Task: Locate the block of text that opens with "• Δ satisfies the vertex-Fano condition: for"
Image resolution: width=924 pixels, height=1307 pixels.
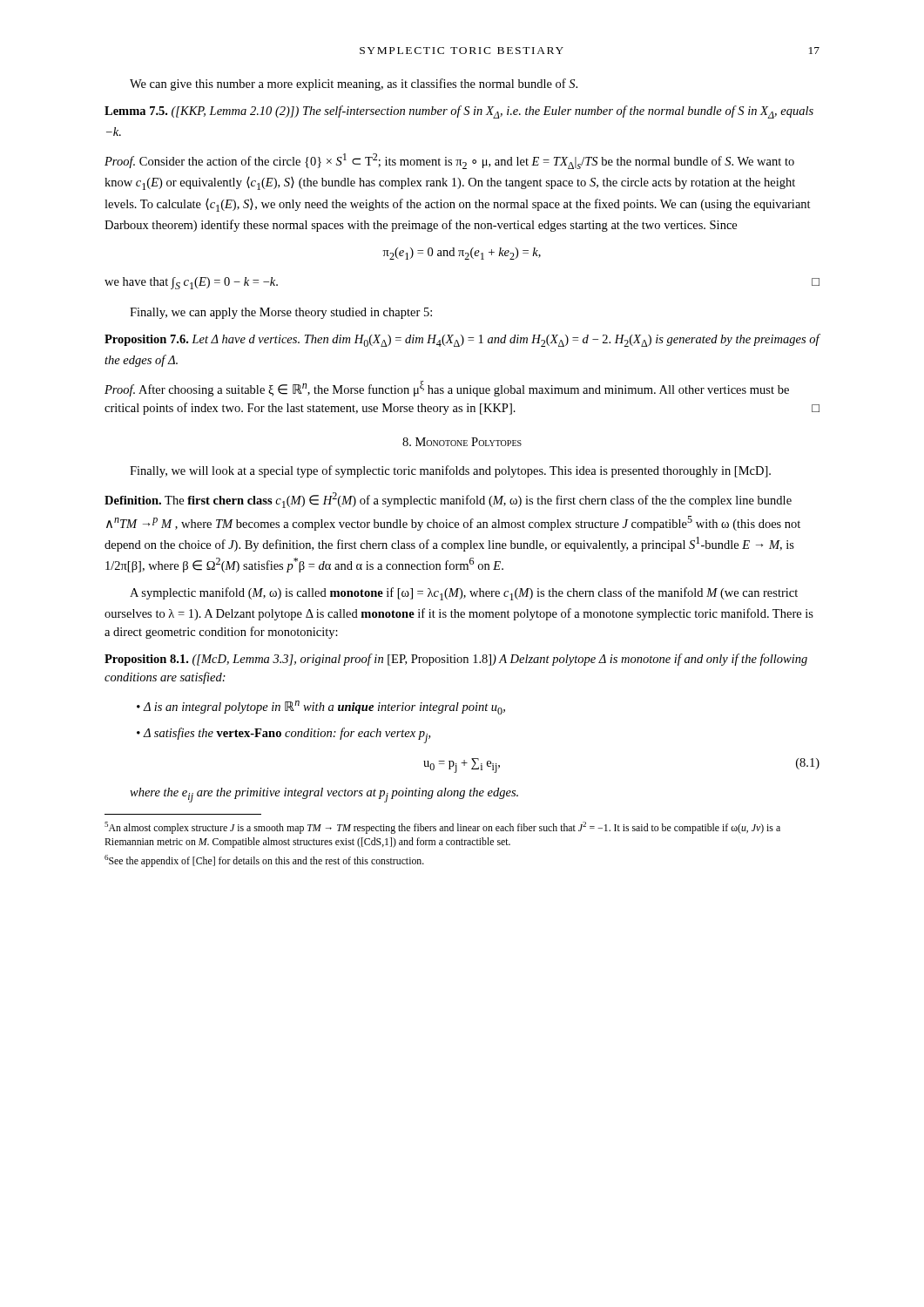Action: click(x=284, y=734)
